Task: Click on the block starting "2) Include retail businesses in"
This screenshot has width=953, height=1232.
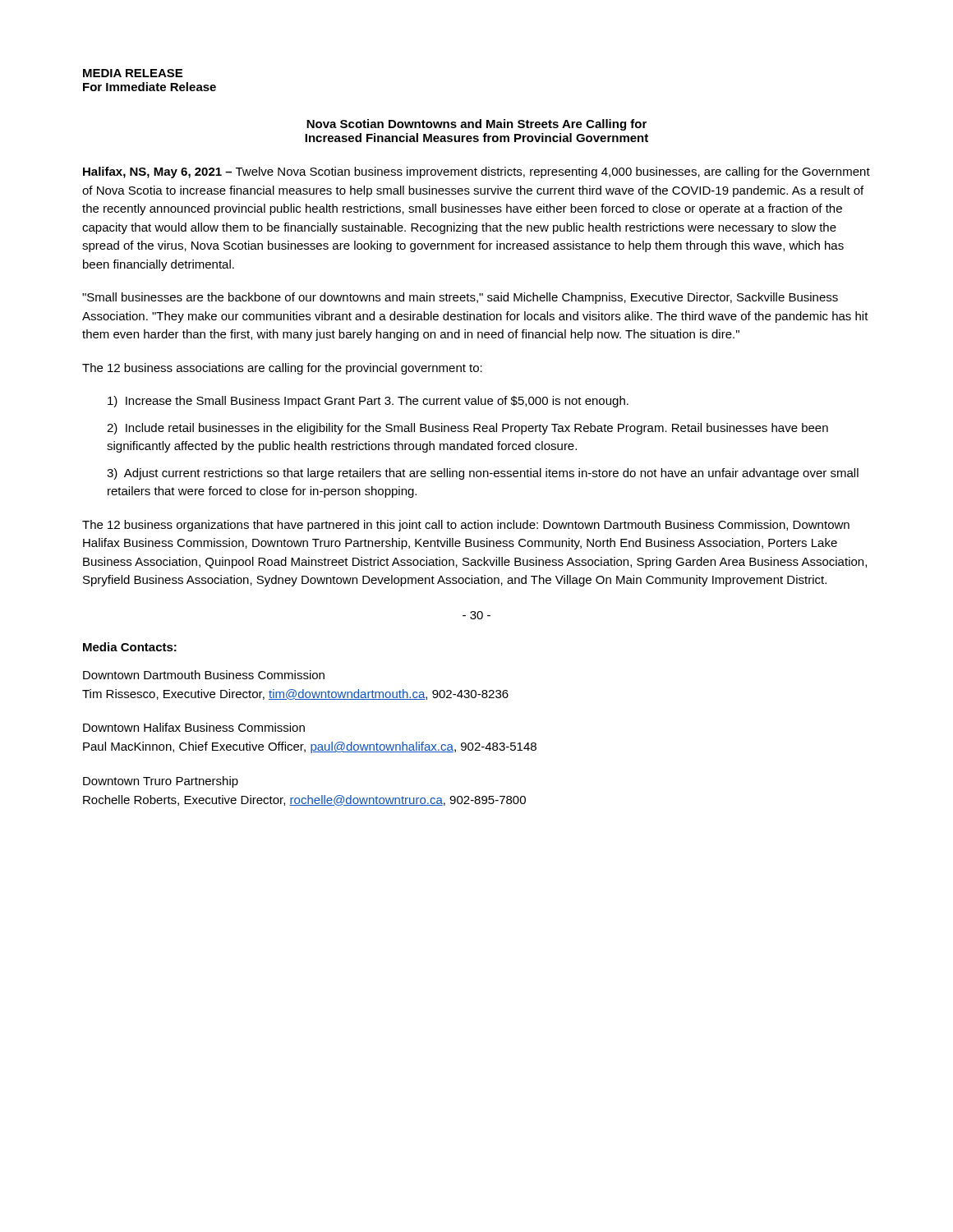Action: click(468, 436)
